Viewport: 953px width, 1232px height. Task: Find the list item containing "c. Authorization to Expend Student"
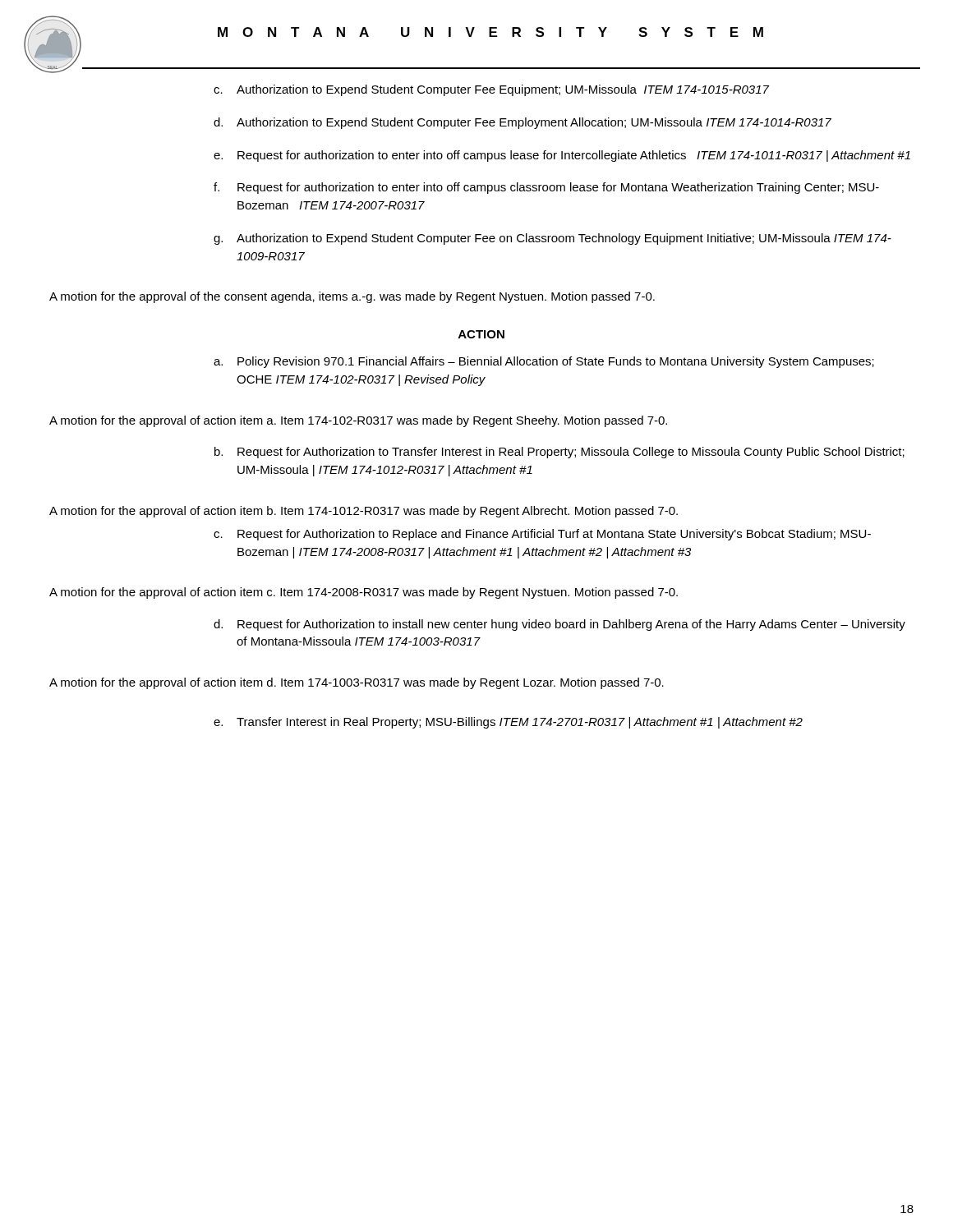(564, 89)
